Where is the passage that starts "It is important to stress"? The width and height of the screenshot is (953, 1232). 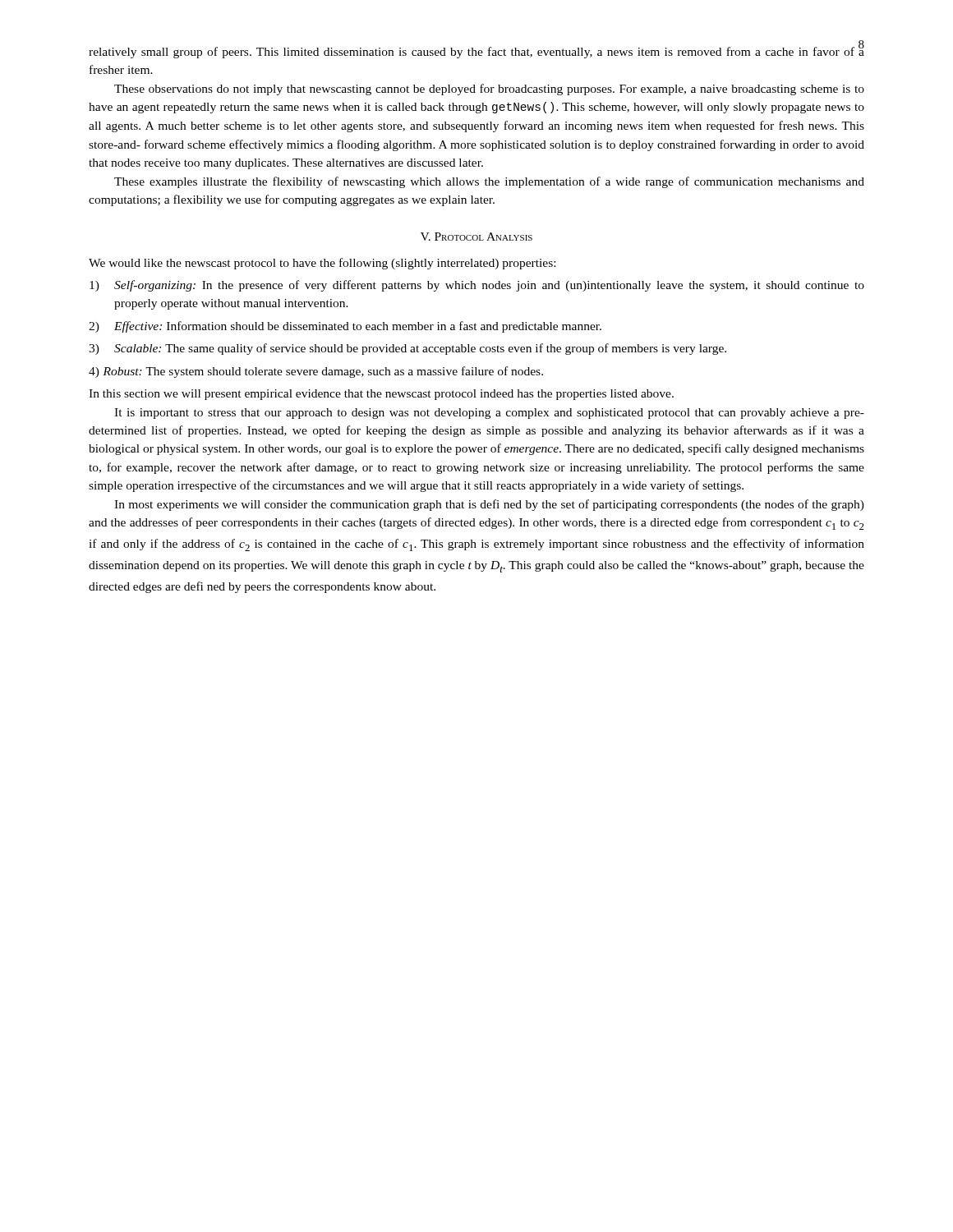tap(476, 448)
